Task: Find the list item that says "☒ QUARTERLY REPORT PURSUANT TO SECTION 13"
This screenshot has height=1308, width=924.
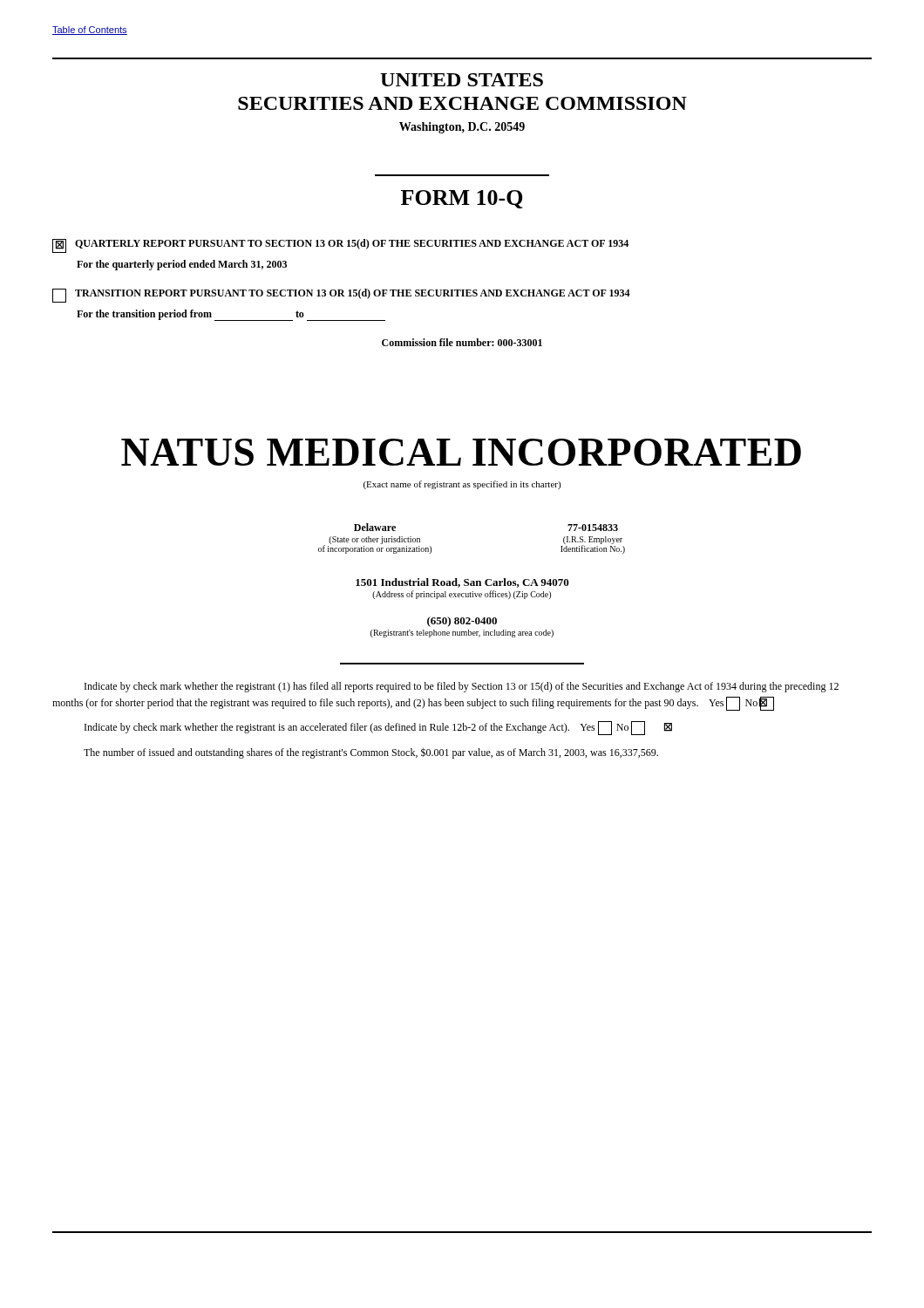Action: (340, 245)
